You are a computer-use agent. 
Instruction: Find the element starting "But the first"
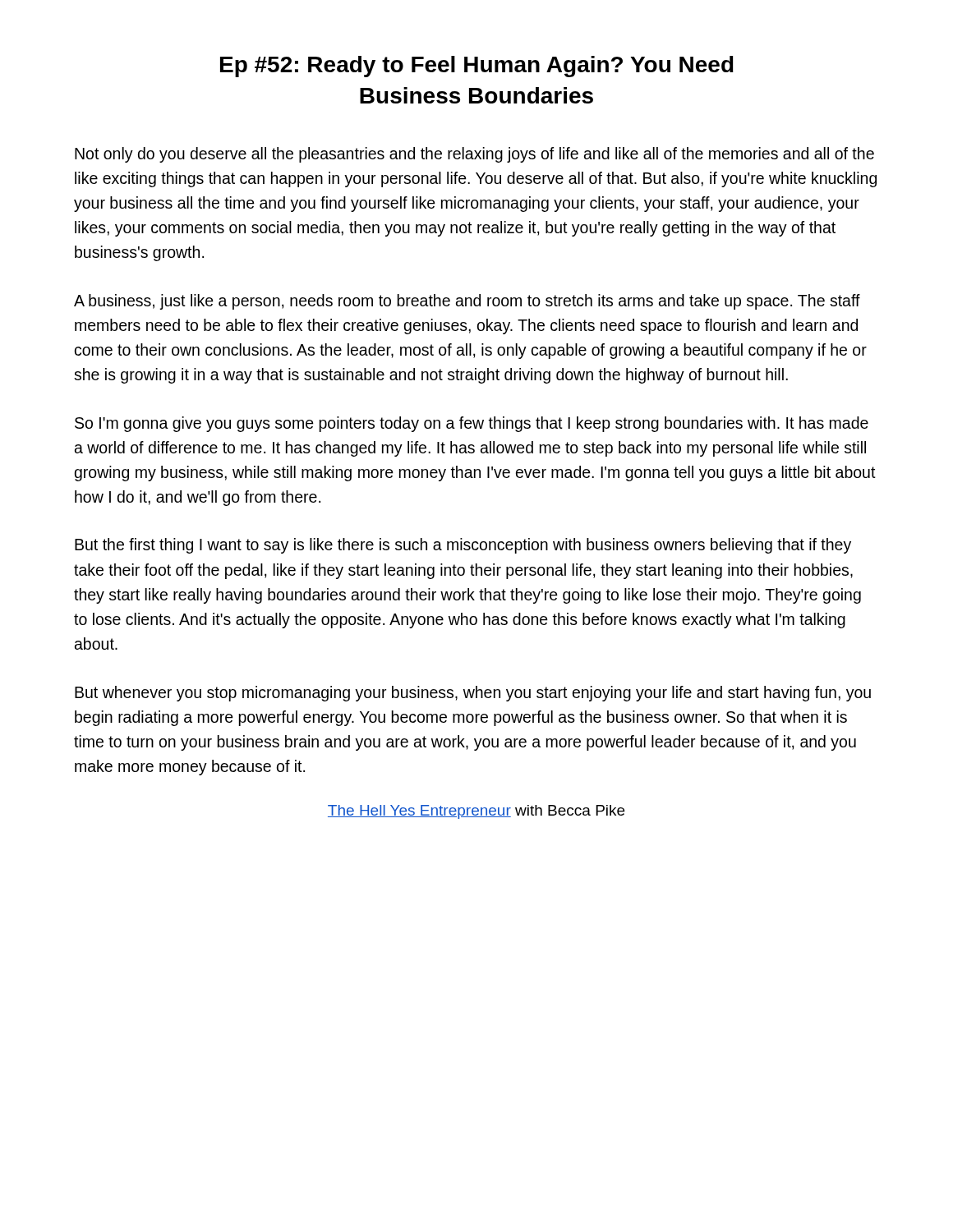(x=468, y=595)
